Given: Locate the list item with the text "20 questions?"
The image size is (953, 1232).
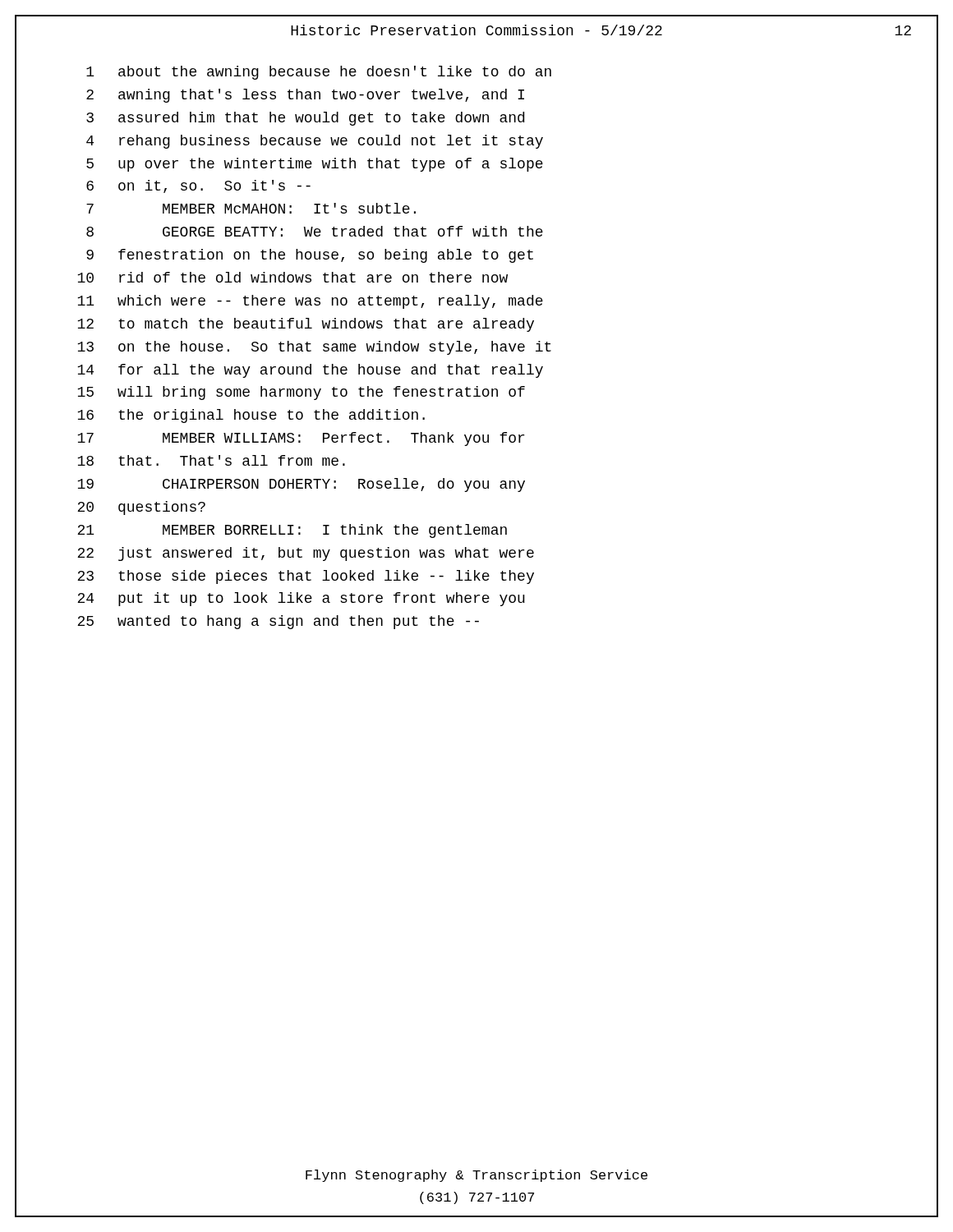Looking at the screenshot, I should pos(128,508).
